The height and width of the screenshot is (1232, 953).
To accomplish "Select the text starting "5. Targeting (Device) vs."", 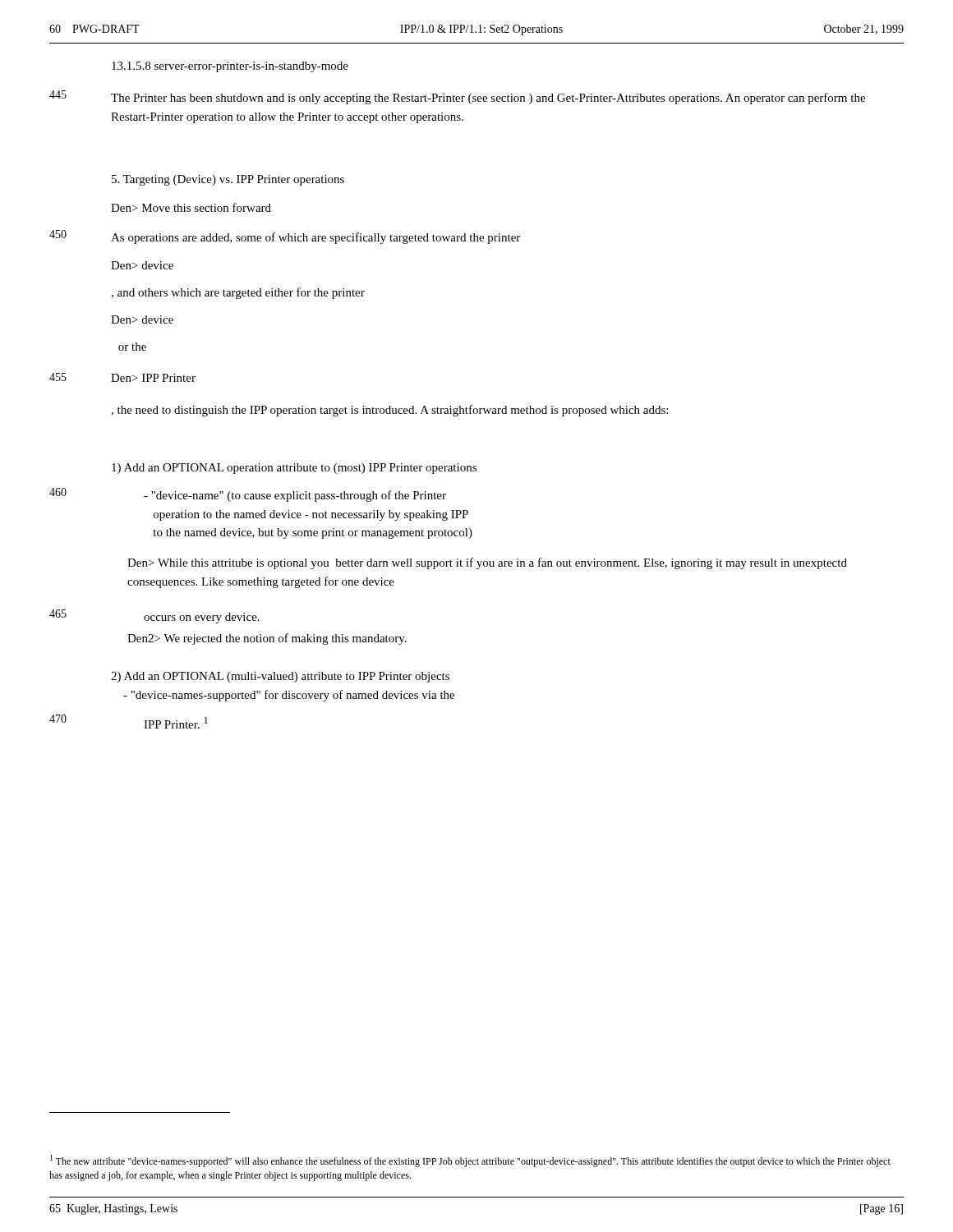I will point(228,179).
